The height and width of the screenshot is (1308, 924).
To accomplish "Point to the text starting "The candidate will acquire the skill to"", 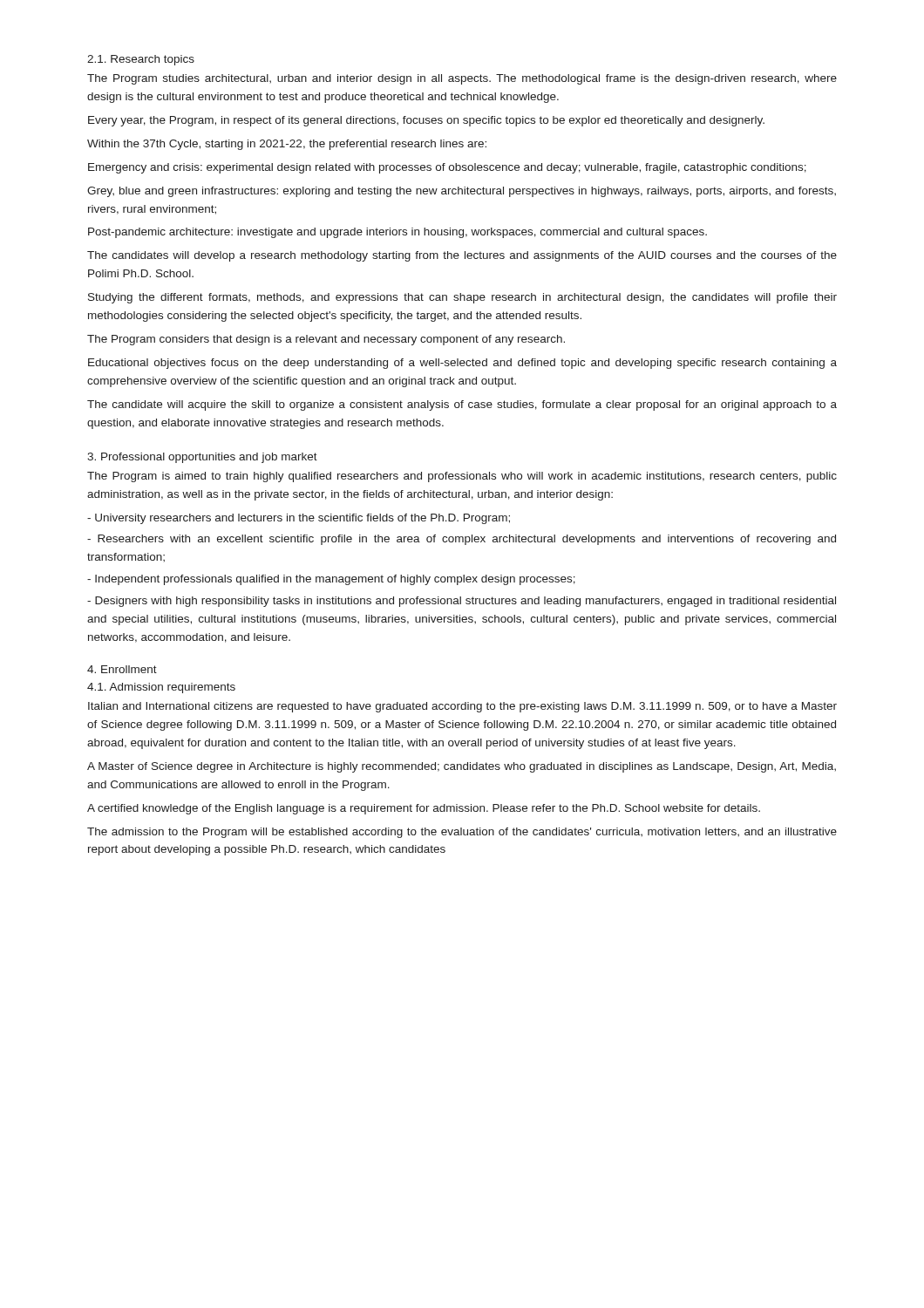I will point(462,413).
